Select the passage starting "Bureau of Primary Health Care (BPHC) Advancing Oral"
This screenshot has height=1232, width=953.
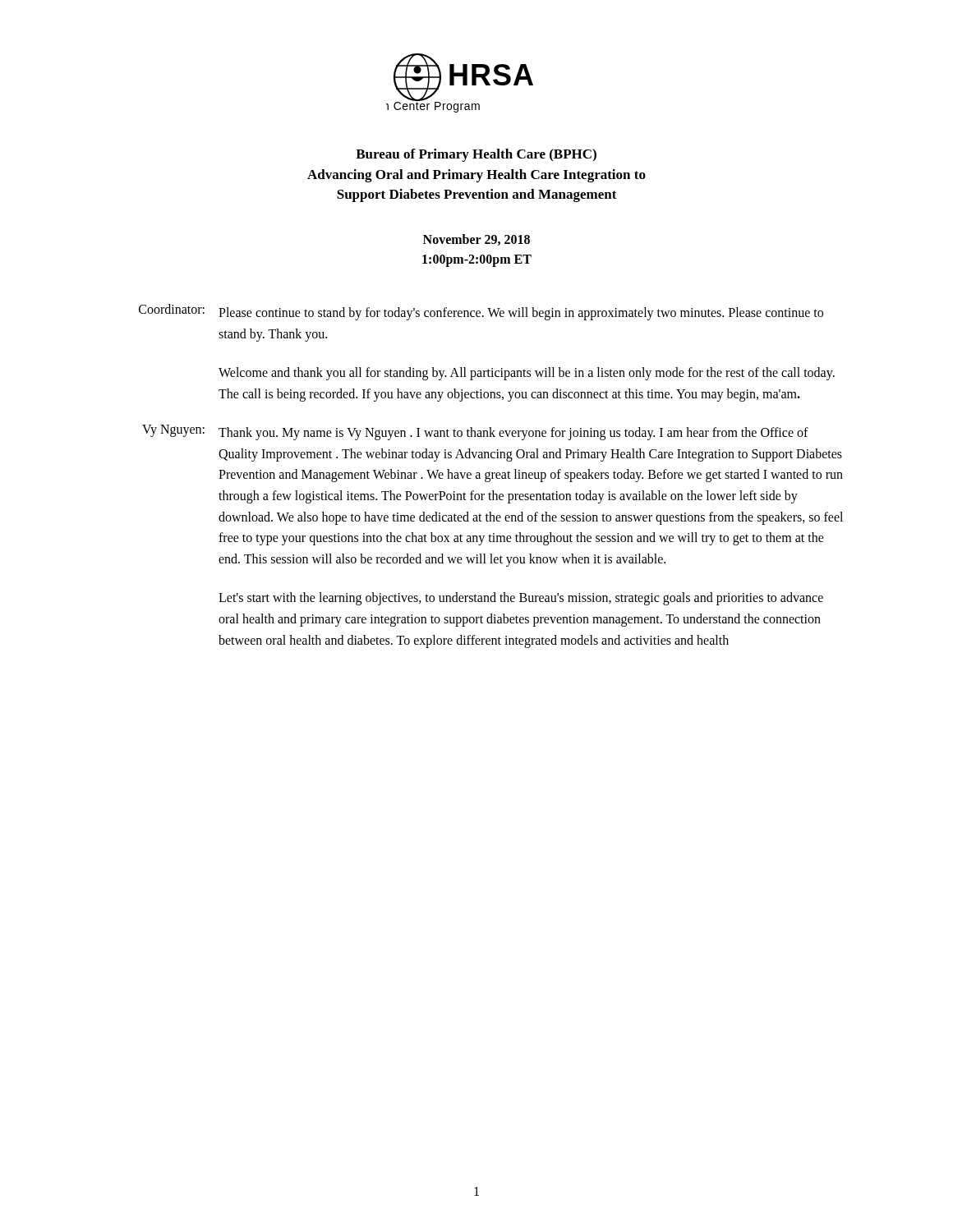click(x=476, y=175)
